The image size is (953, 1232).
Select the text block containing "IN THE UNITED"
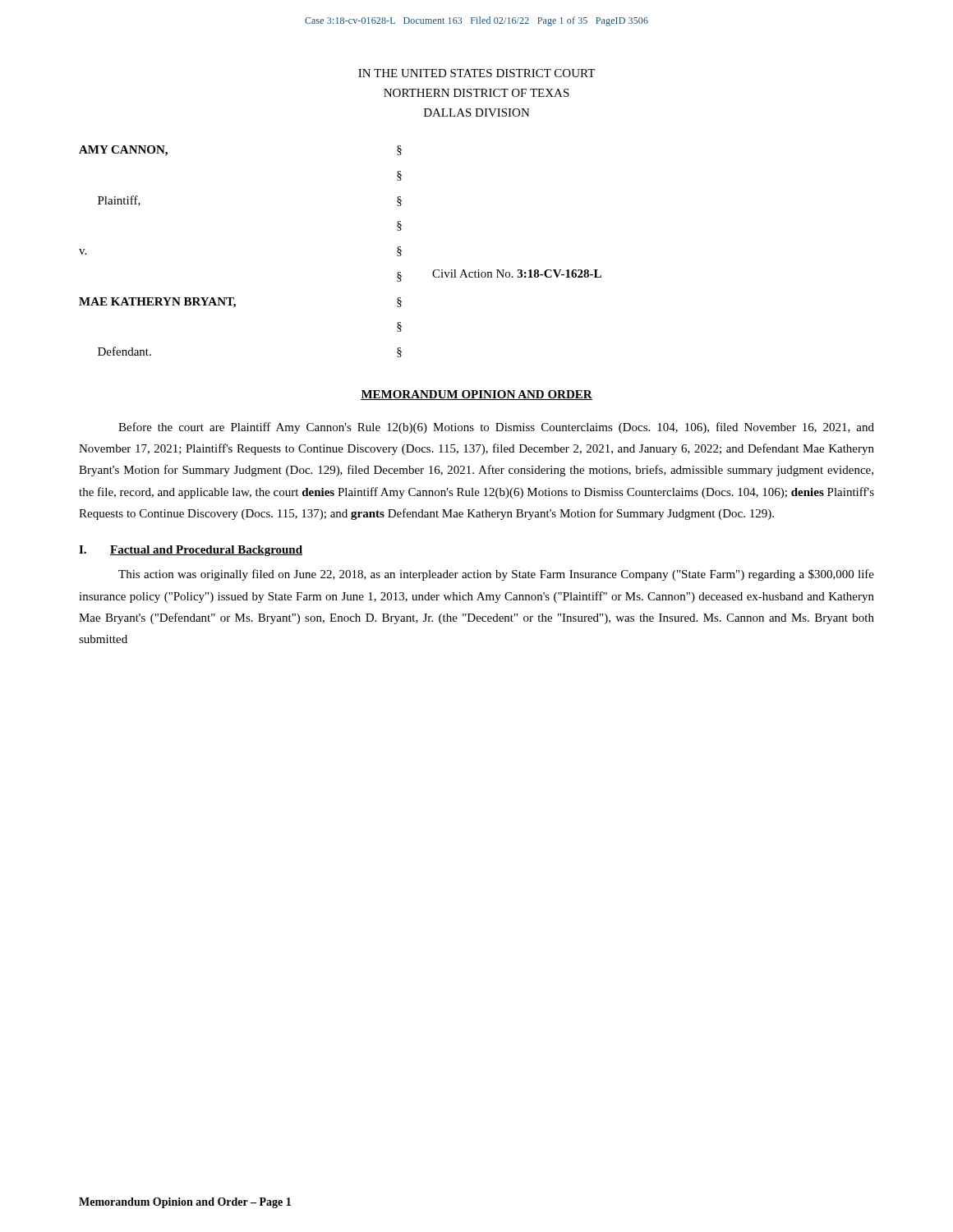point(476,93)
